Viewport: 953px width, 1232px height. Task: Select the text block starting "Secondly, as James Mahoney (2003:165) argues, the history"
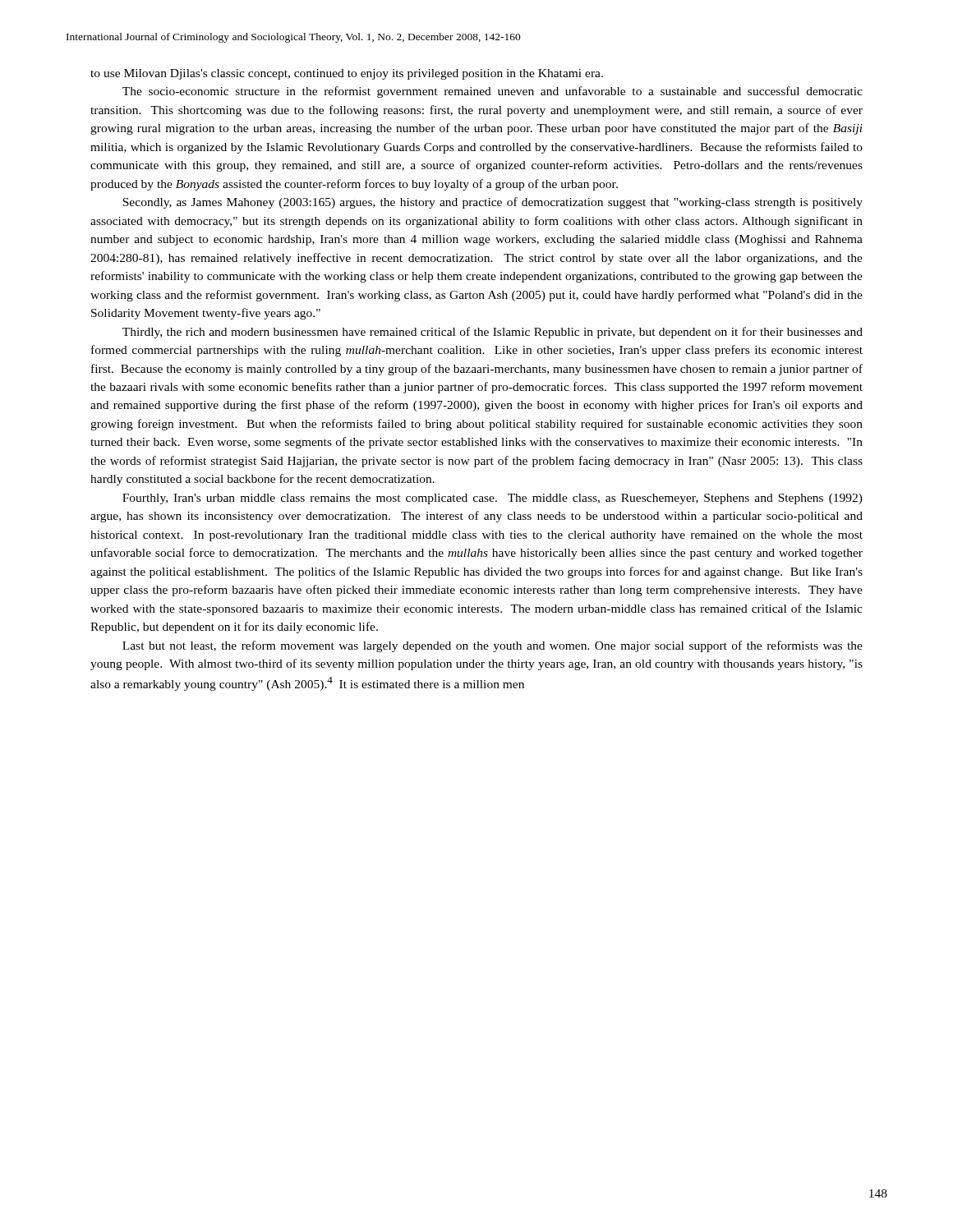click(476, 258)
